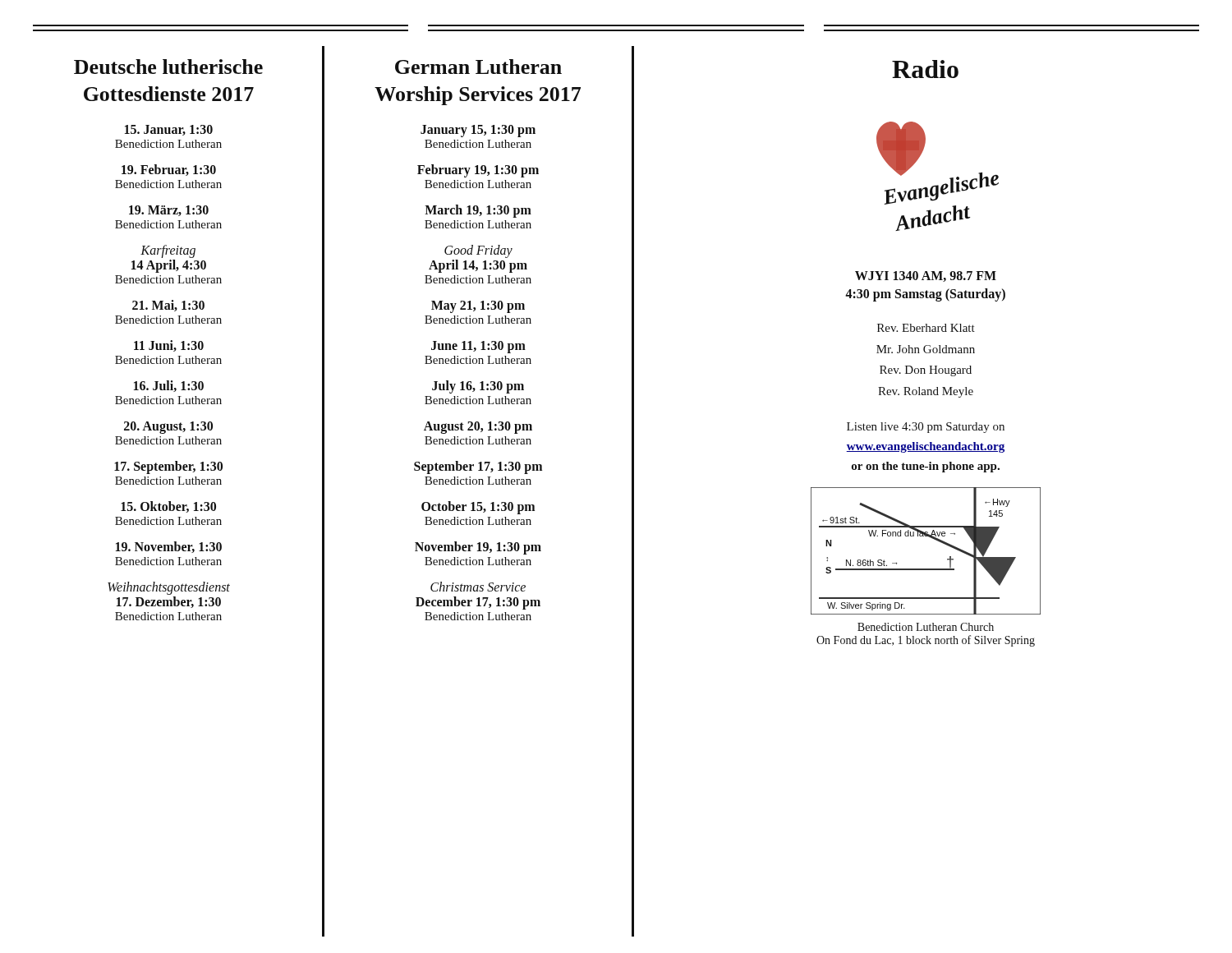1232x953 pixels.
Task: Find the title containing "Deutsche lutherischeGottesdienste 2017"
Action: point(168,80)
